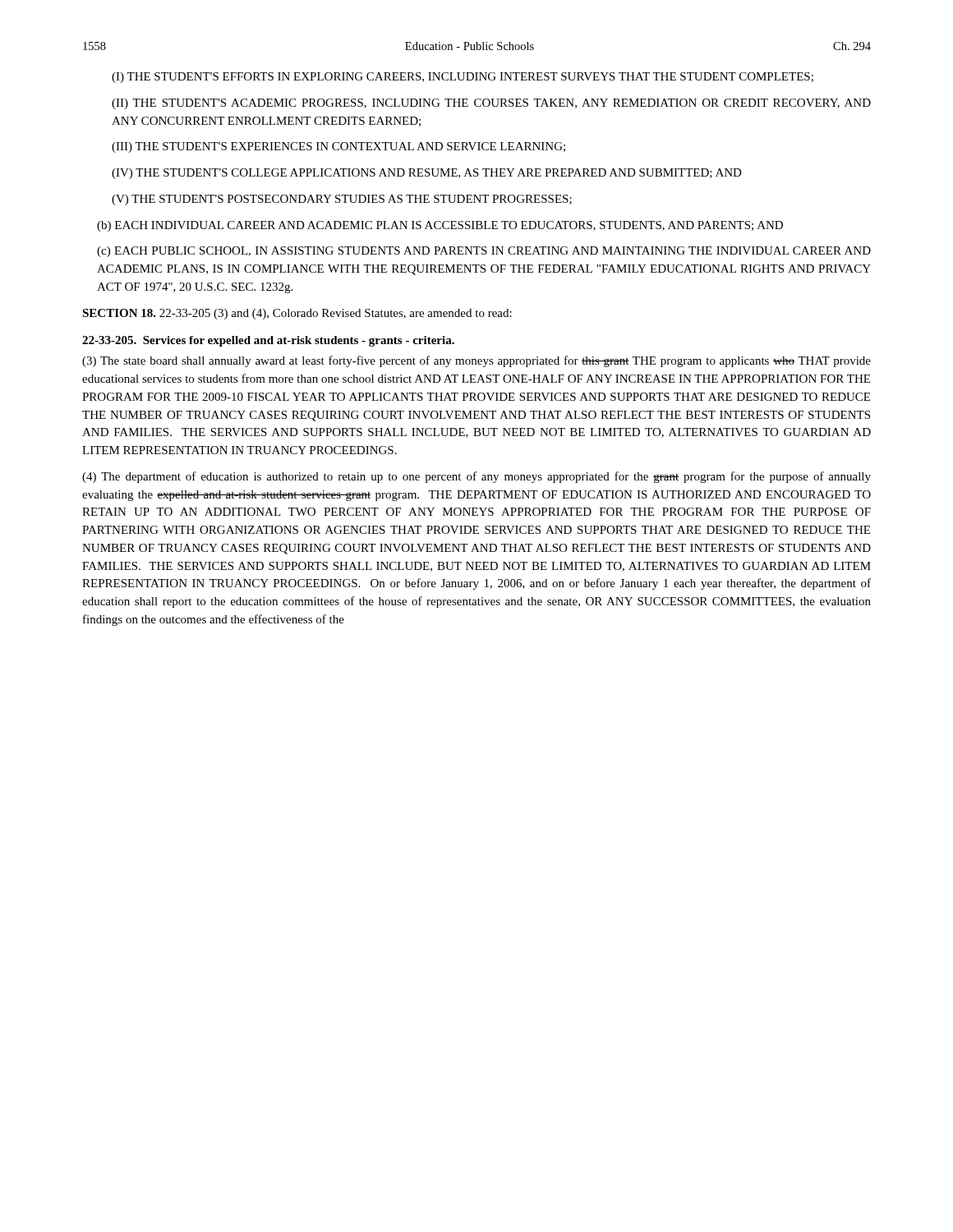
Task: Select the passage starting "SECTION 18. 22-33-205 (3) and (4), Colorado Revised"
Action: 476,313
